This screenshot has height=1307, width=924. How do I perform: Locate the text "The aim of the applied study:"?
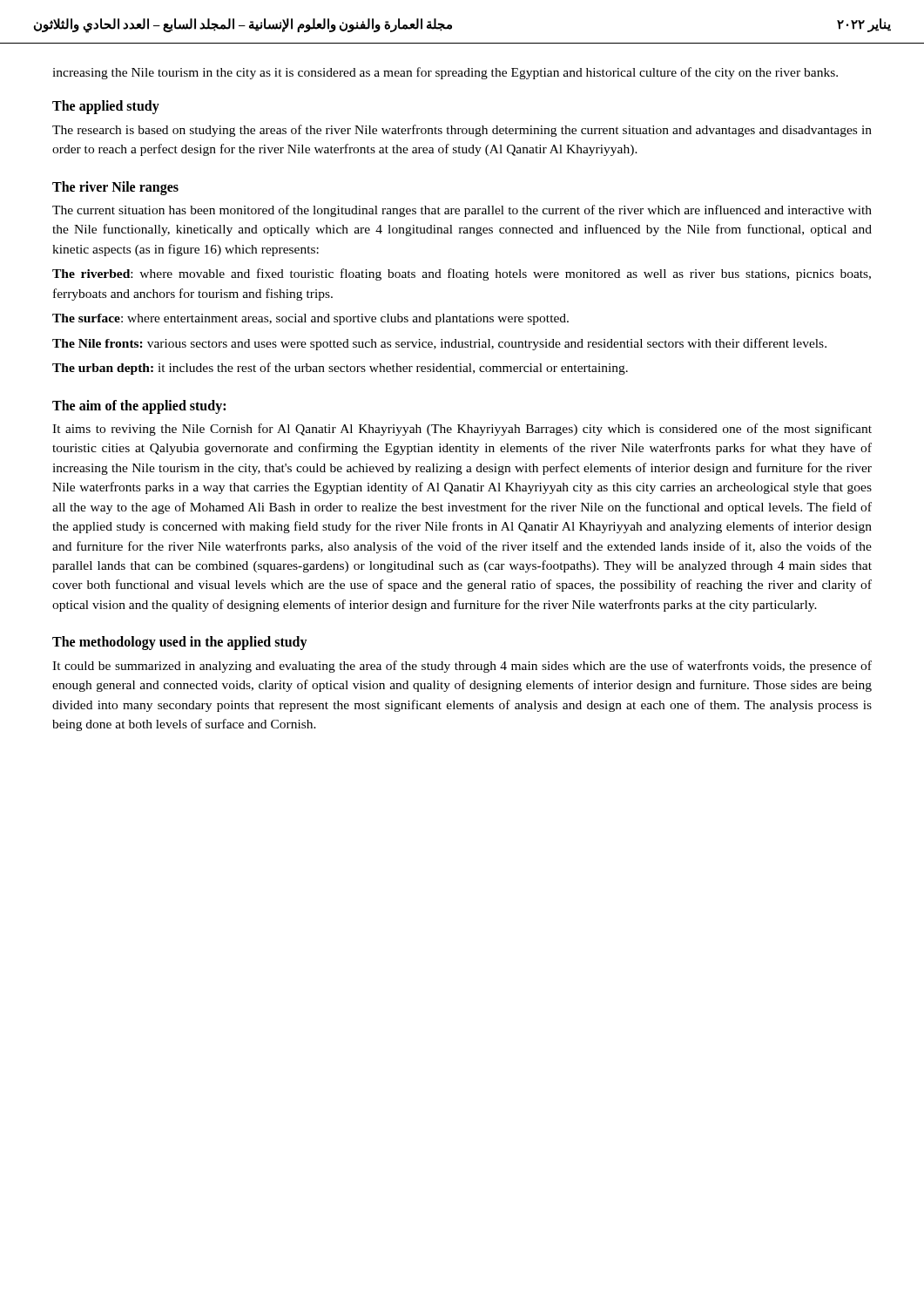coord(140,405)
